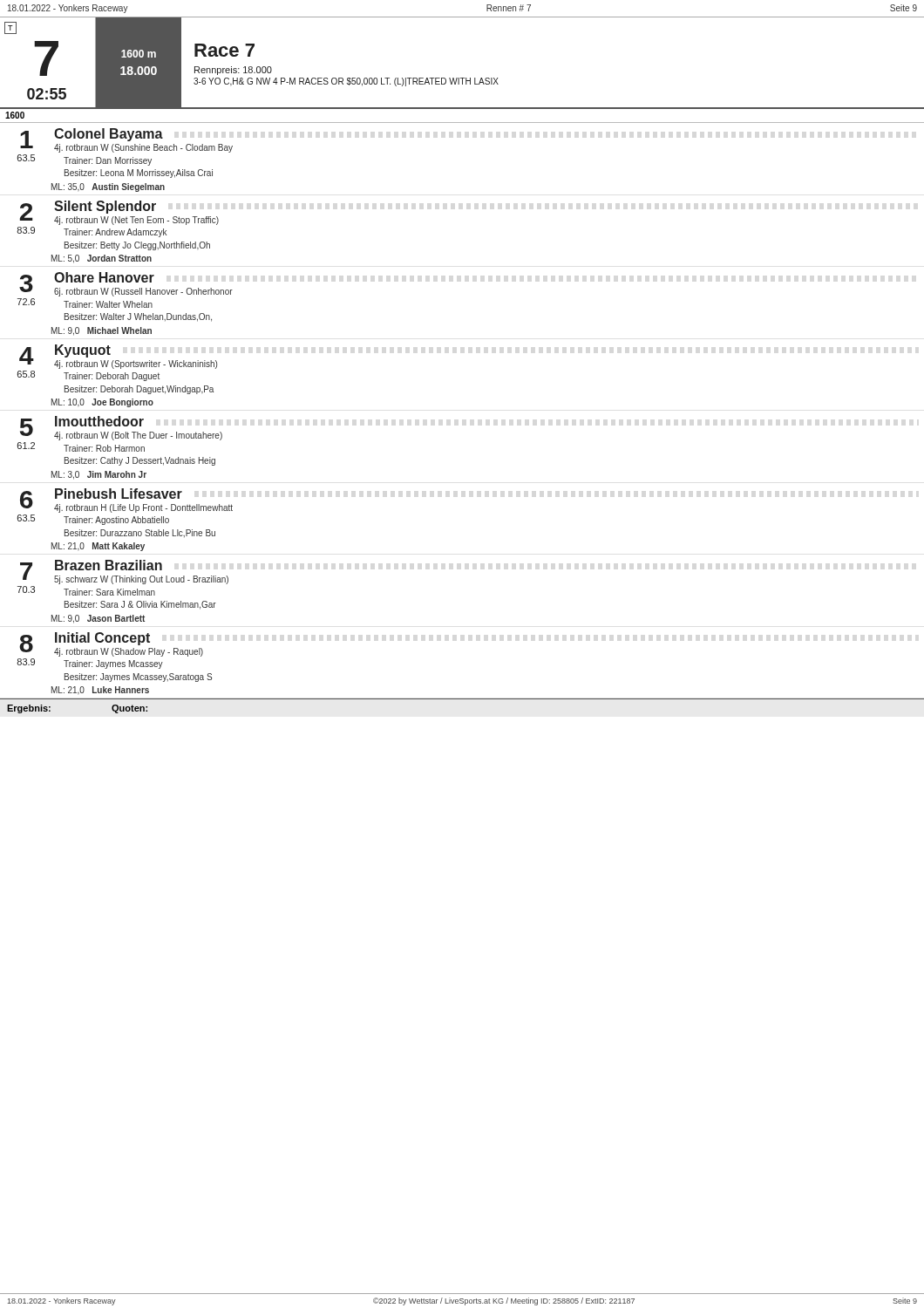Image resolution: width=924 pixels, height=1308 pixels.
Task: Locate the text block containing "5 61.2 Imoutthedoor 4j. rotbraun W (Bolt The"
Action: (x=121, y=428)
